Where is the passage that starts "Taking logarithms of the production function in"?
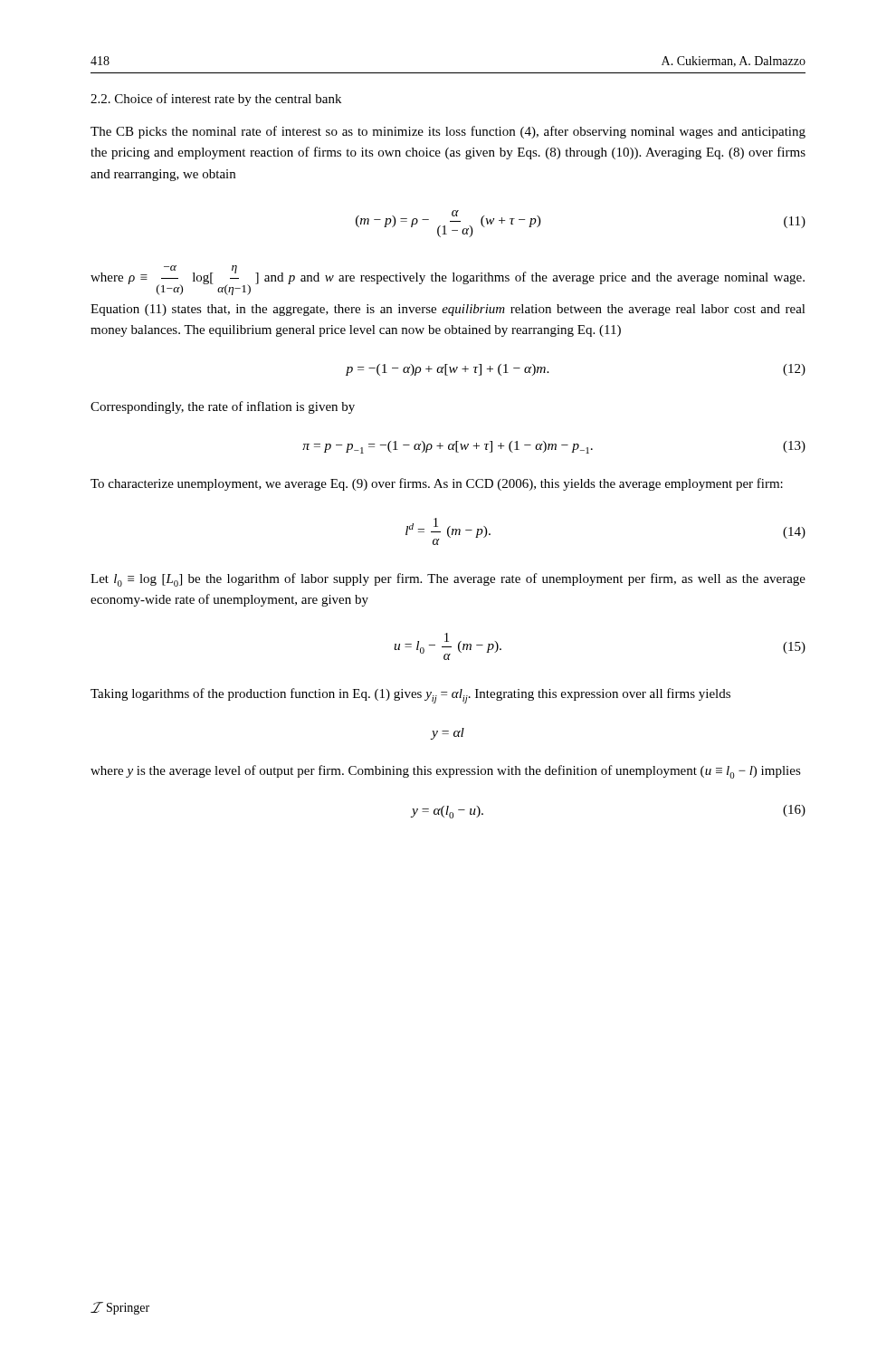Image resolution: width=896 pixels, height=1358 pixels. coord(411,695)
